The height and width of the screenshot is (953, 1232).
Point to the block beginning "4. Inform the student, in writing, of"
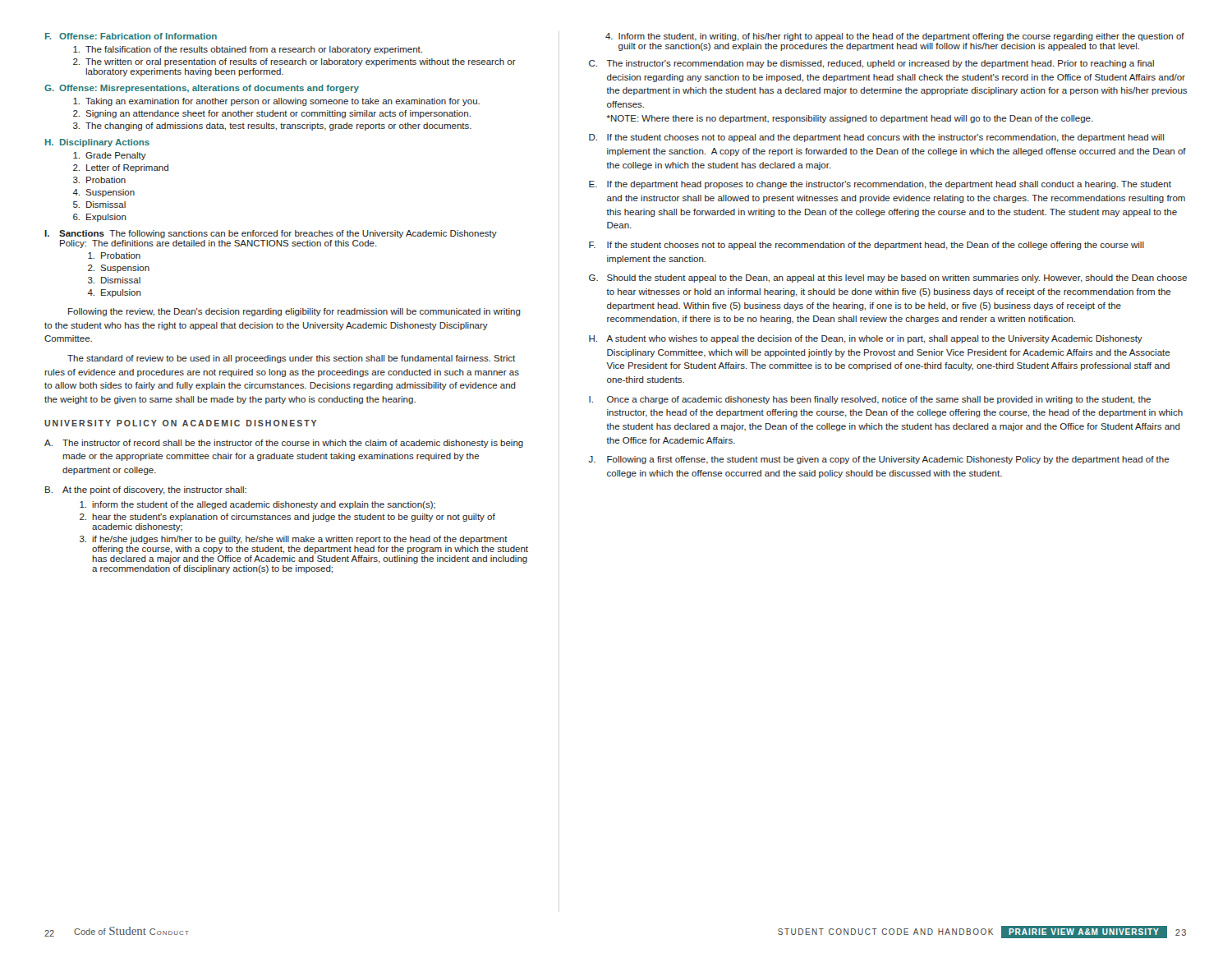click(891, 41)
